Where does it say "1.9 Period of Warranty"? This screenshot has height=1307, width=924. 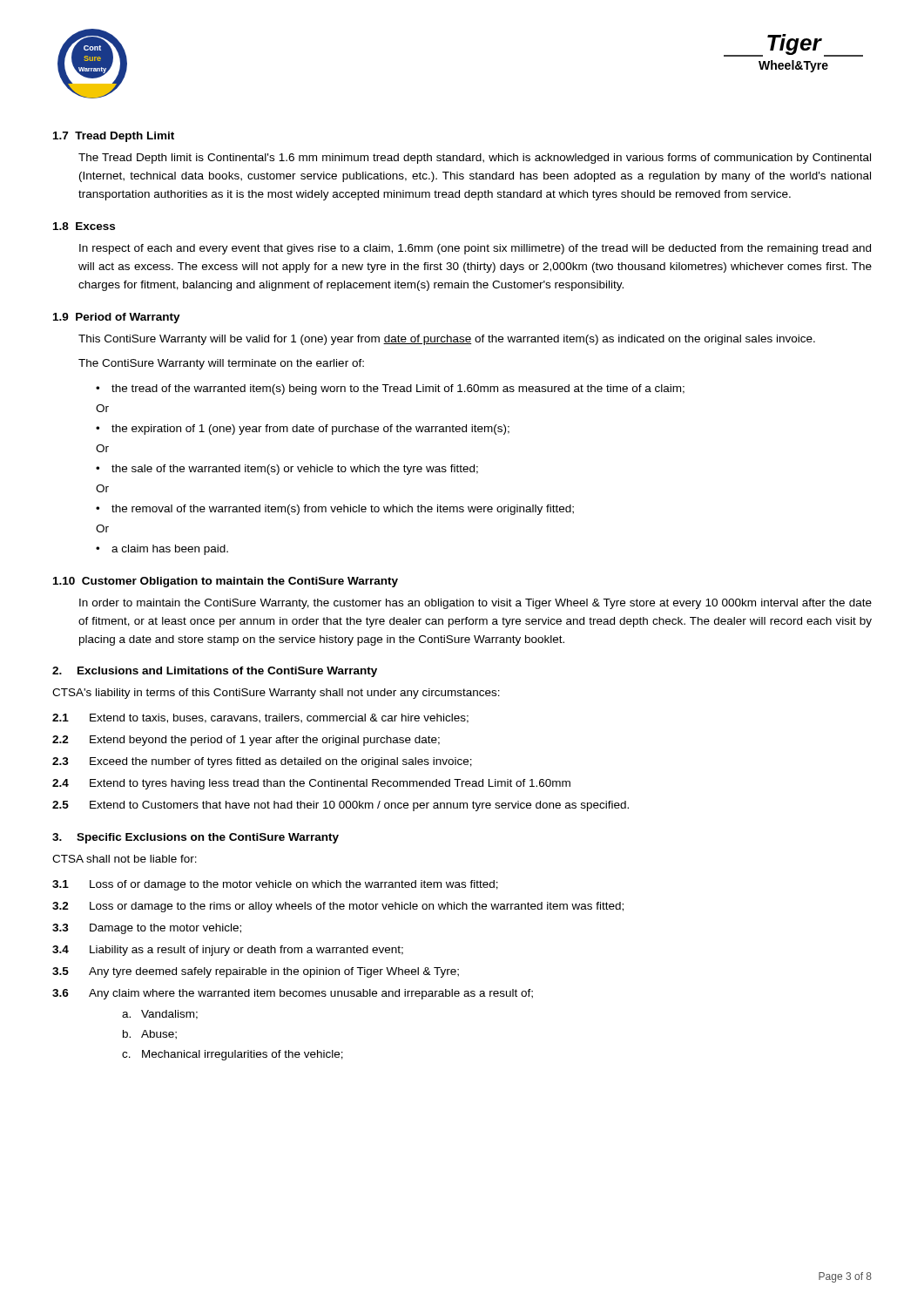pyautogui.click(x=116, y=316)
